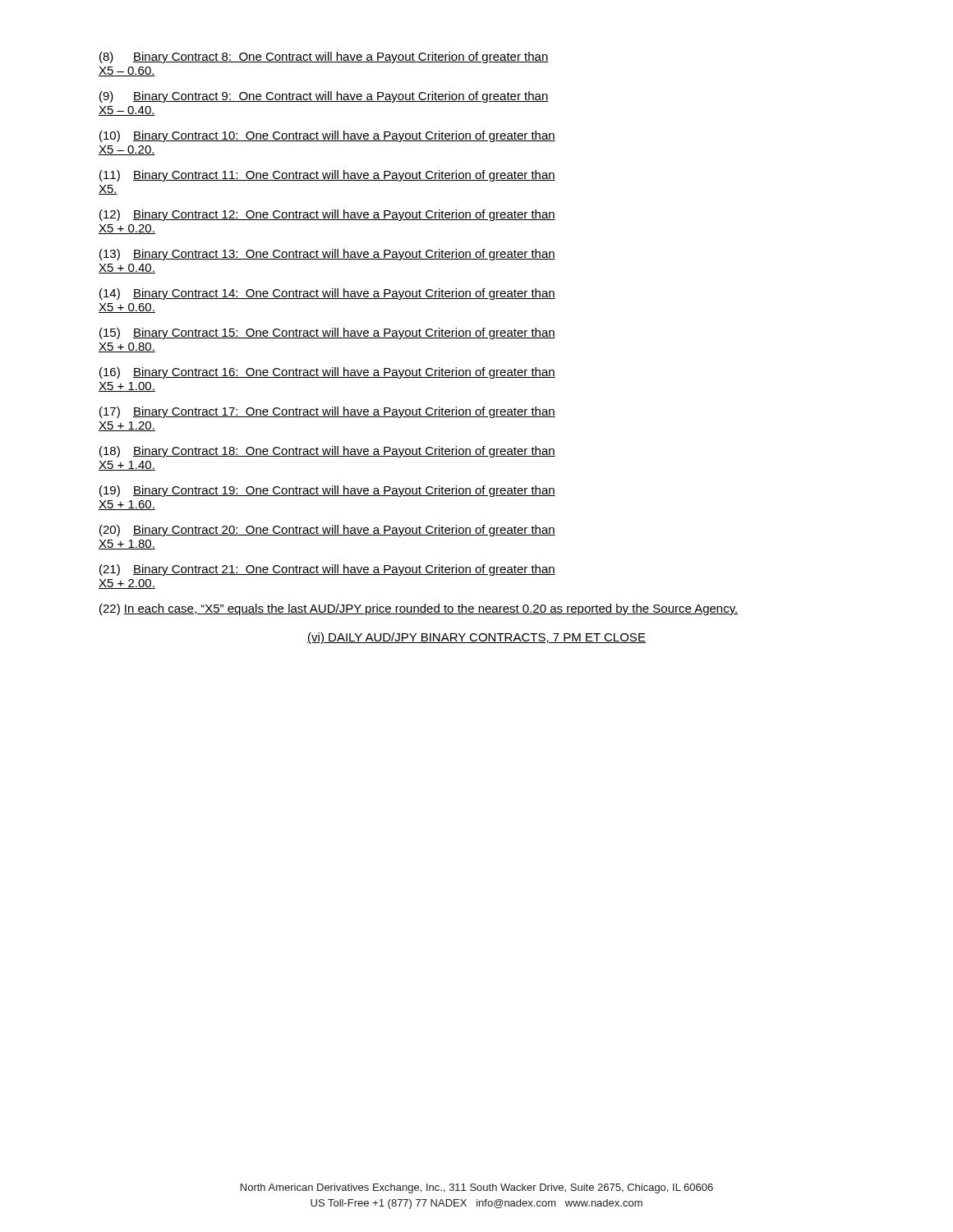Screen dimensions: 1232x953
Task: Select the passage starting "(11) Binary Contract 11: One Contract will"
Action: [x=476, y=182]
